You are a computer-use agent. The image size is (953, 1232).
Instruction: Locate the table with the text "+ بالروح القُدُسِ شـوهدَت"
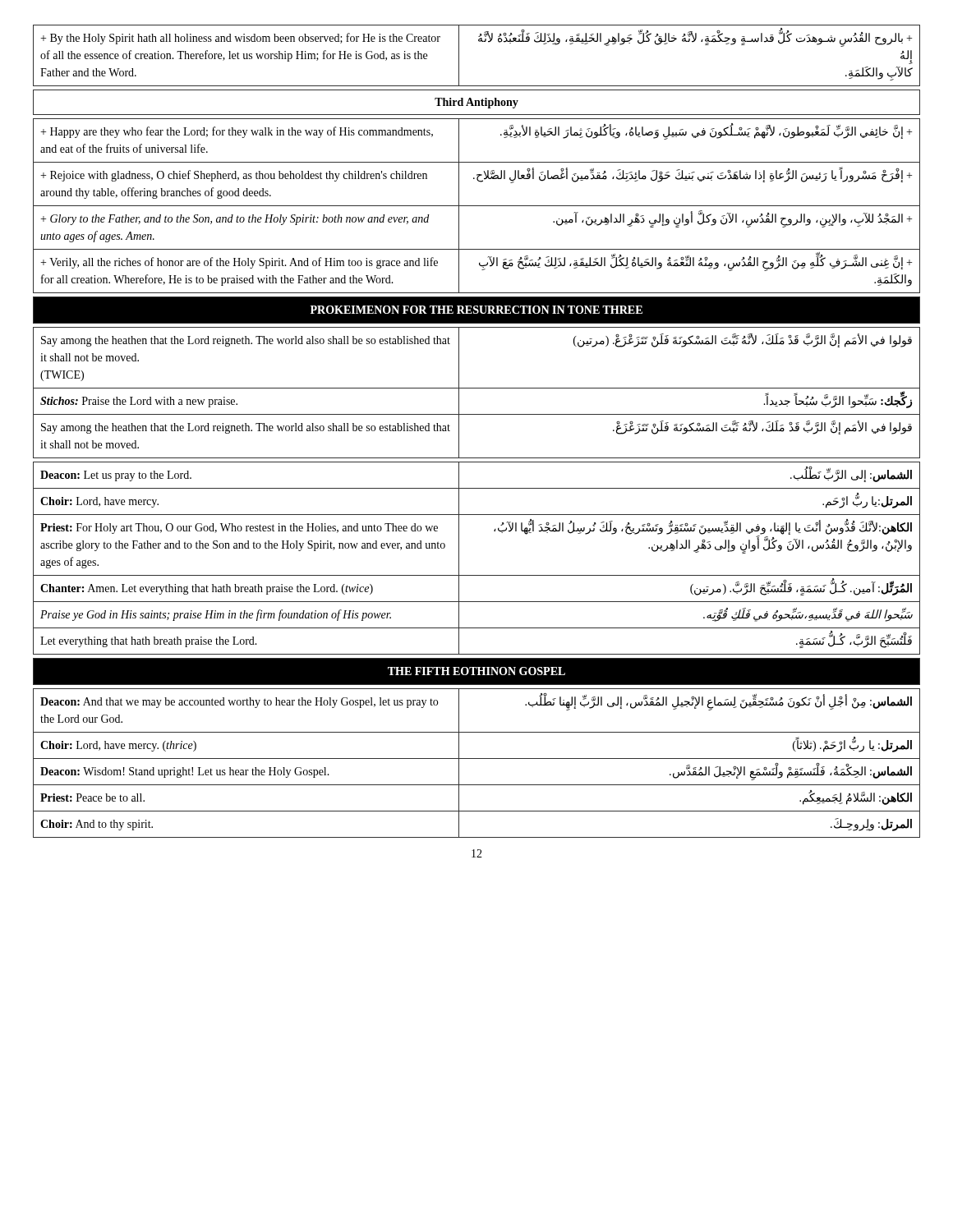tap(476, 55)
